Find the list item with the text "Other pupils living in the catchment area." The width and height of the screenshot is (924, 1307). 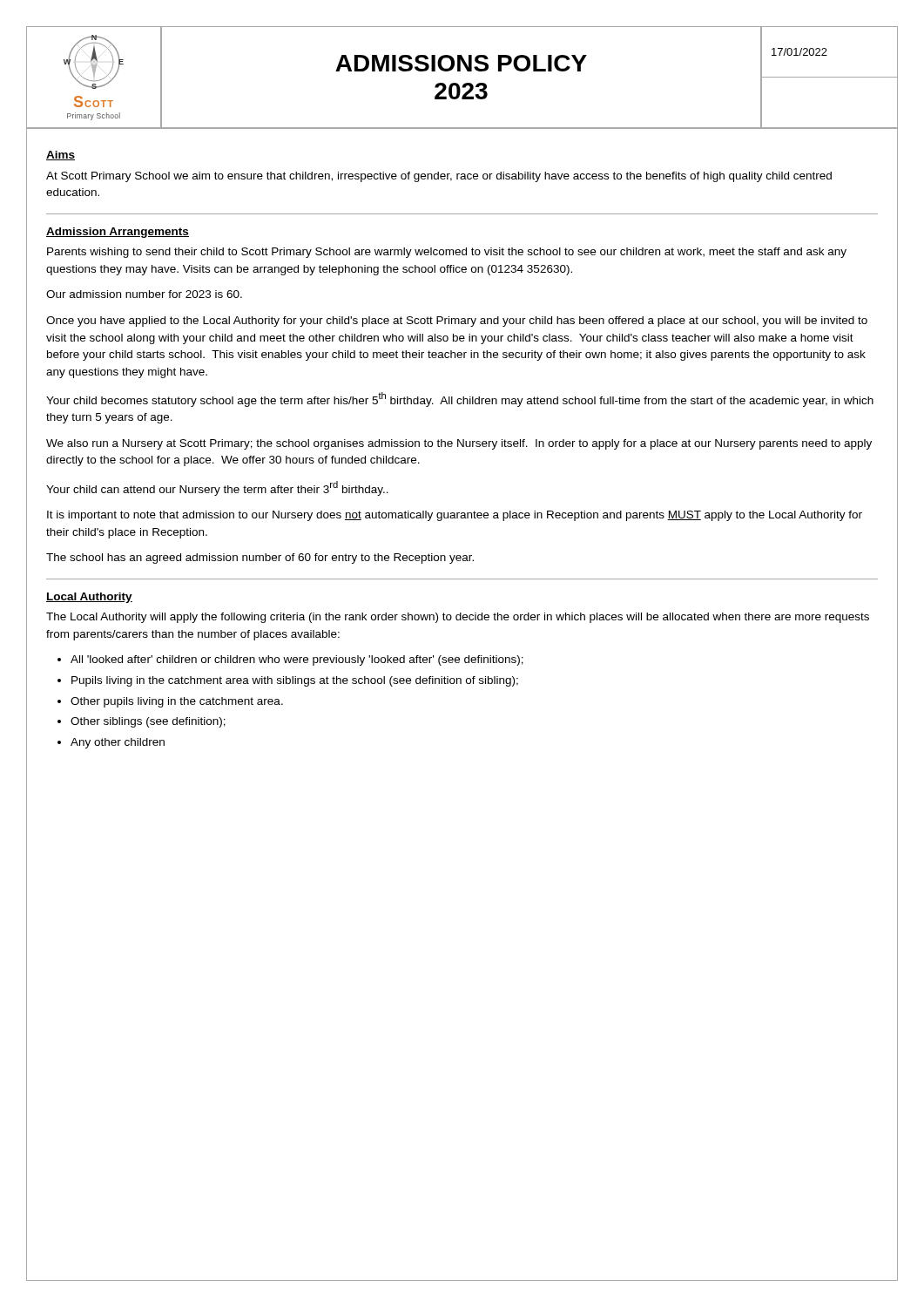click(177, 701)
